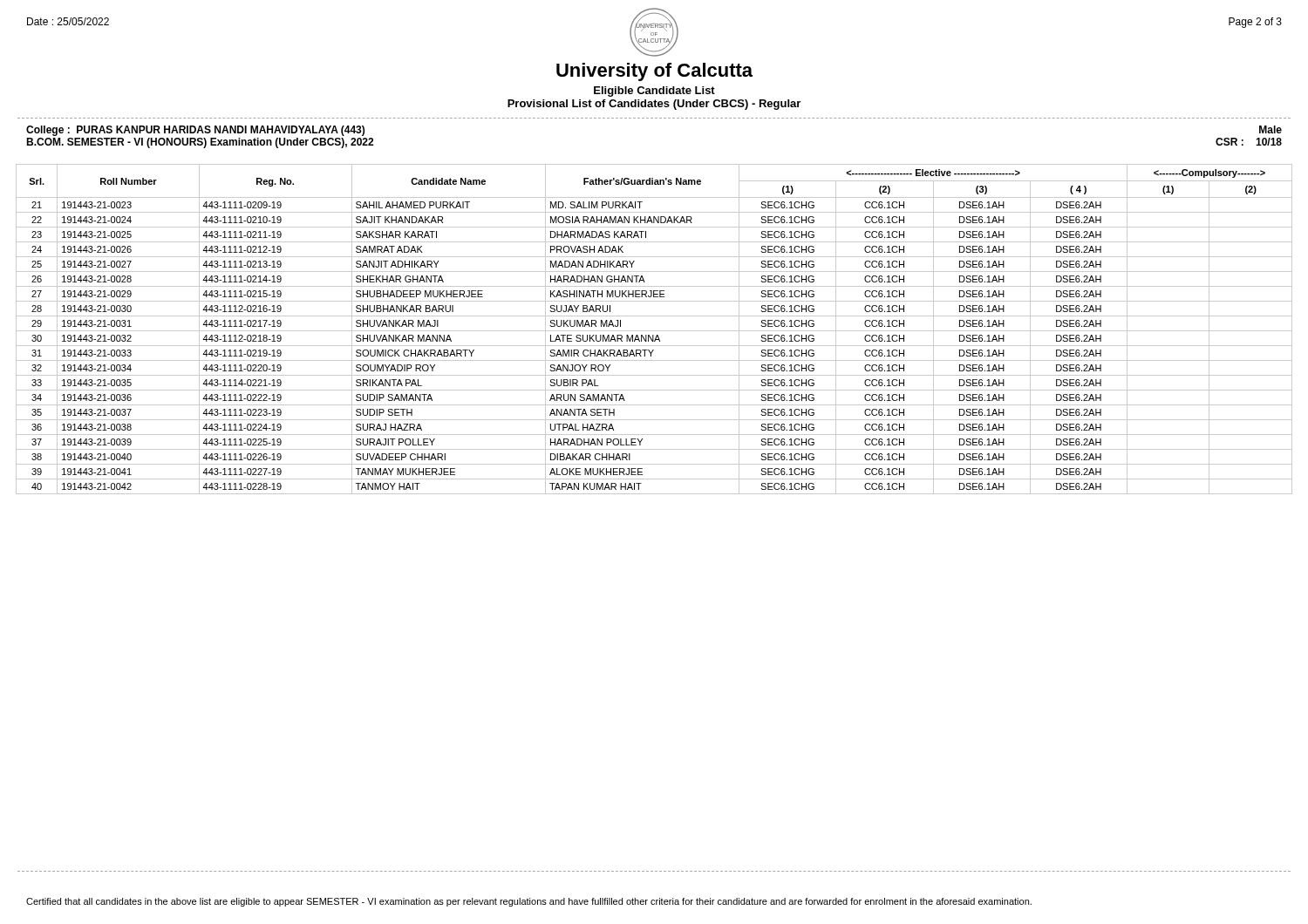The height and width of the screenshot is (924, 1308).
Task: Click on the table containing "Father's/Guardian's Name"
Action: pos(654,329)
